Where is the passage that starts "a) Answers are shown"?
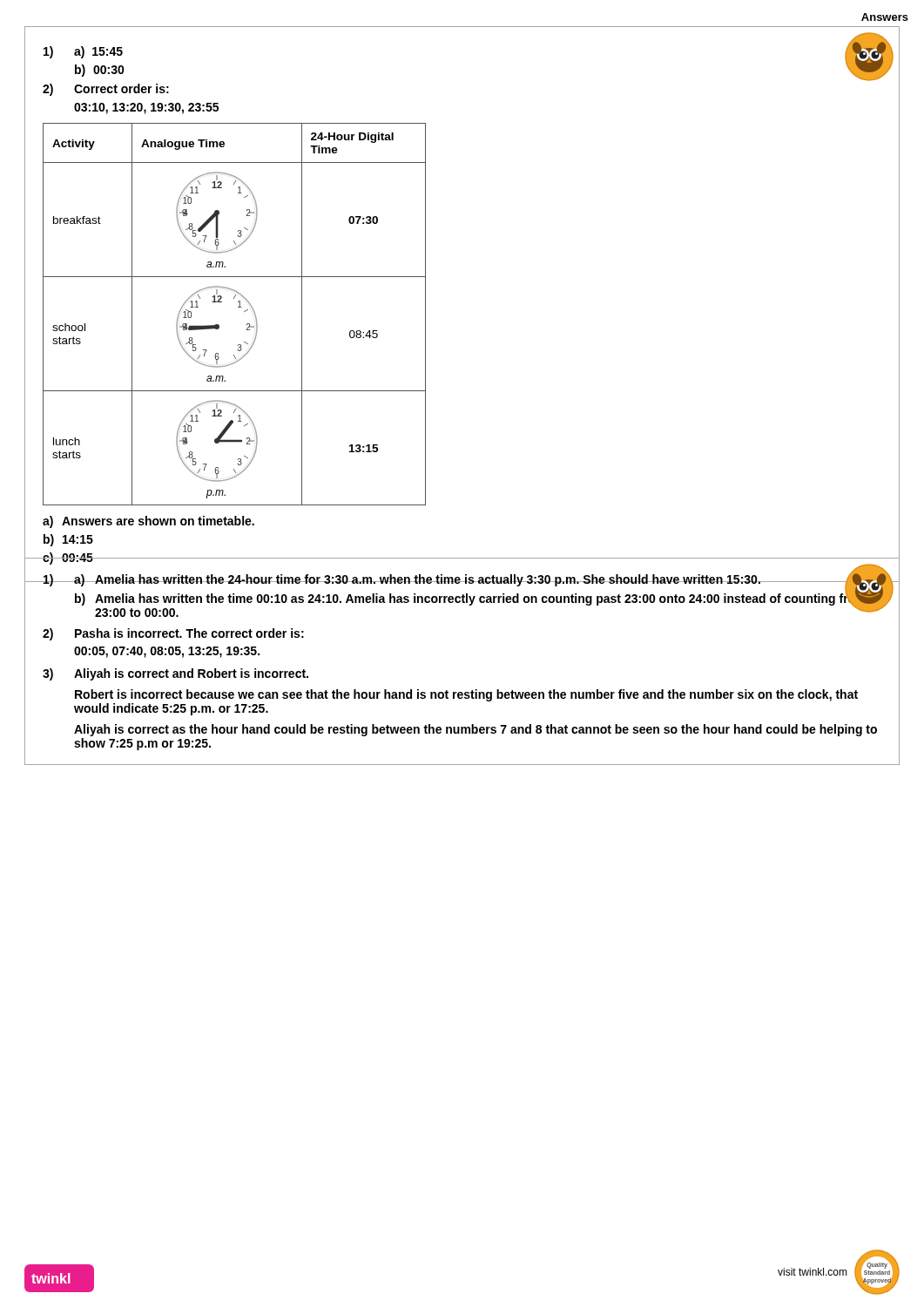 [149, 521]
